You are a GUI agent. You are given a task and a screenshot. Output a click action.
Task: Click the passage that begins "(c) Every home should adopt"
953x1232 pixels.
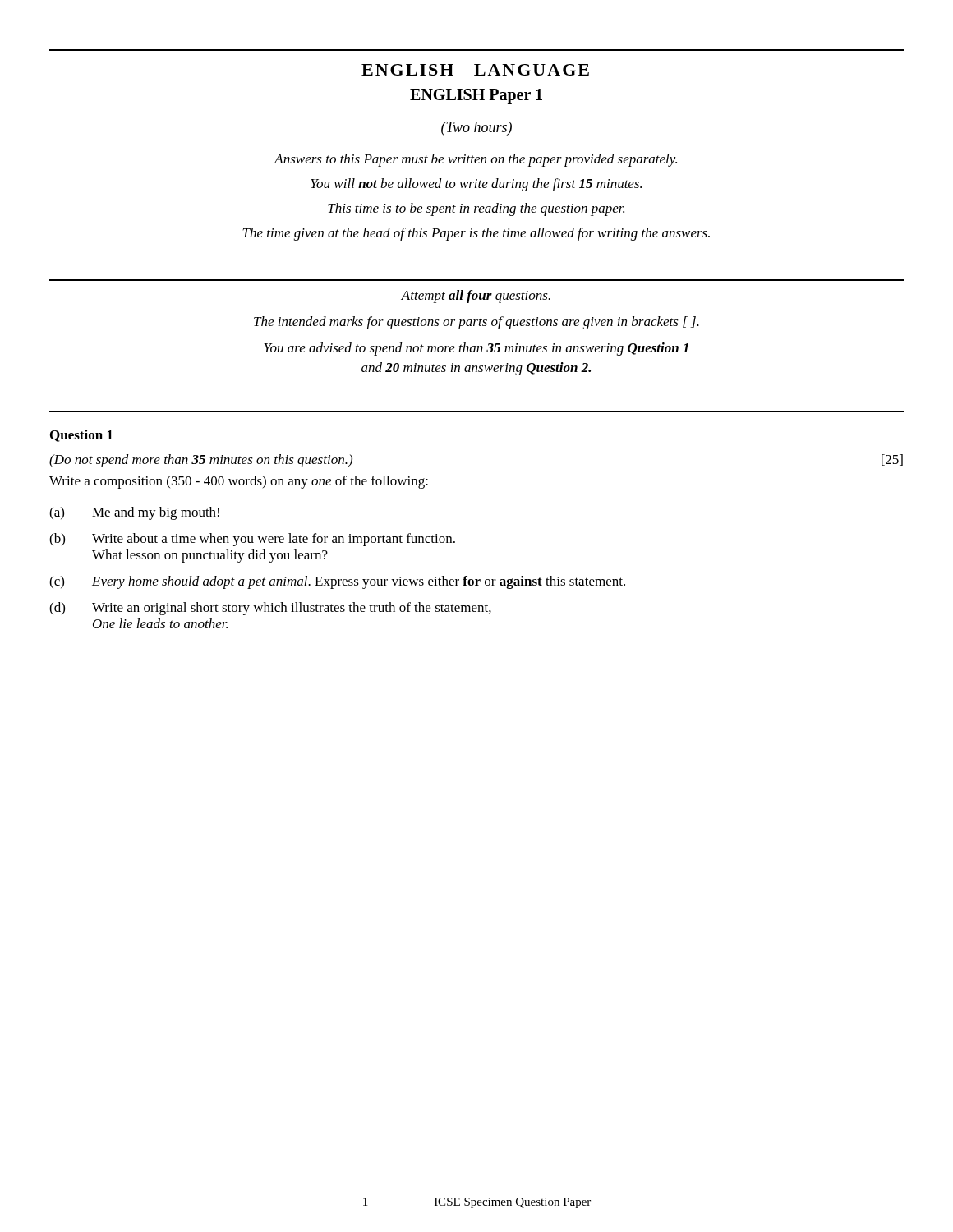476,582
